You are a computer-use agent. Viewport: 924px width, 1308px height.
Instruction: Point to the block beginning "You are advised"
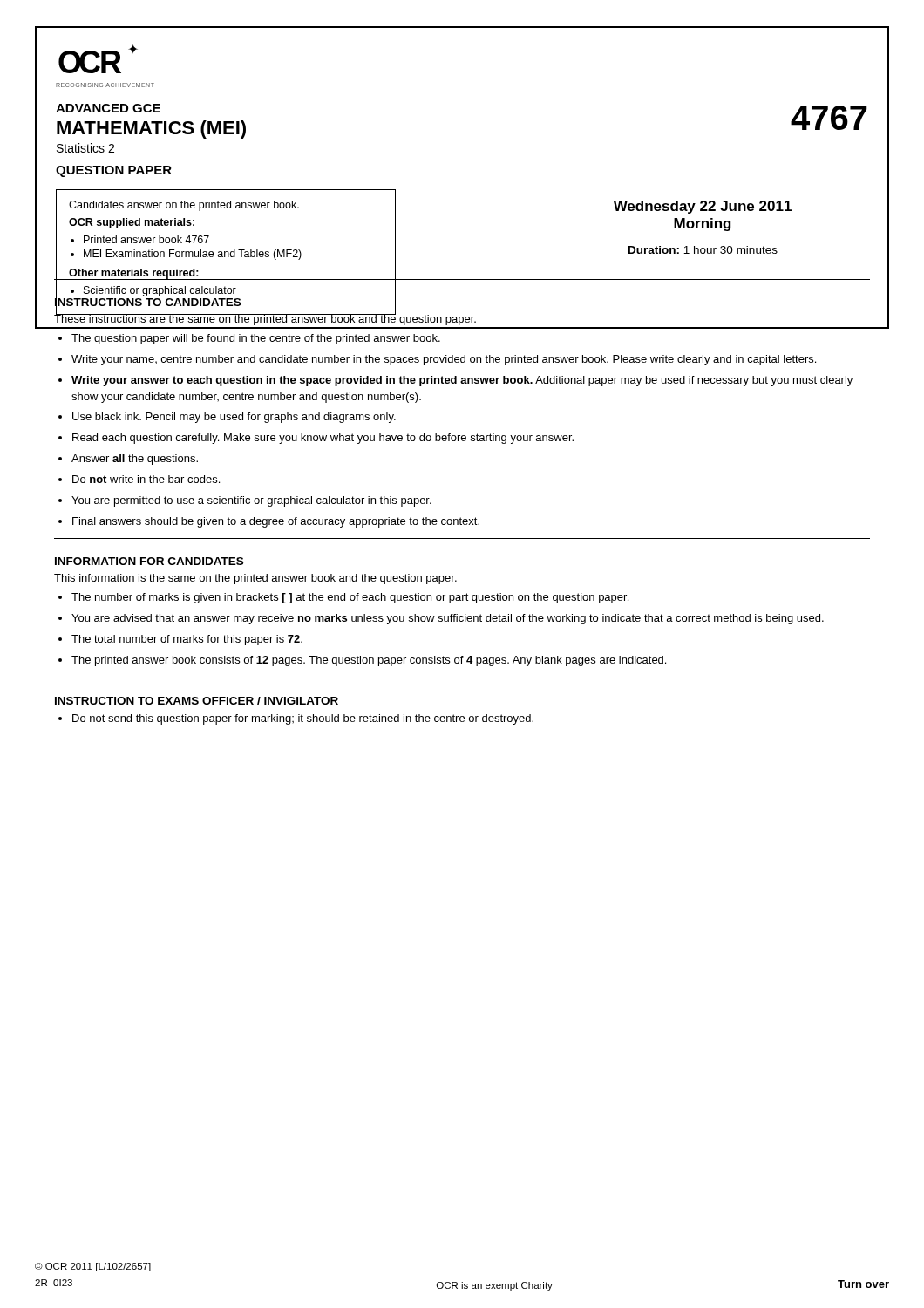tap(448, 618)
